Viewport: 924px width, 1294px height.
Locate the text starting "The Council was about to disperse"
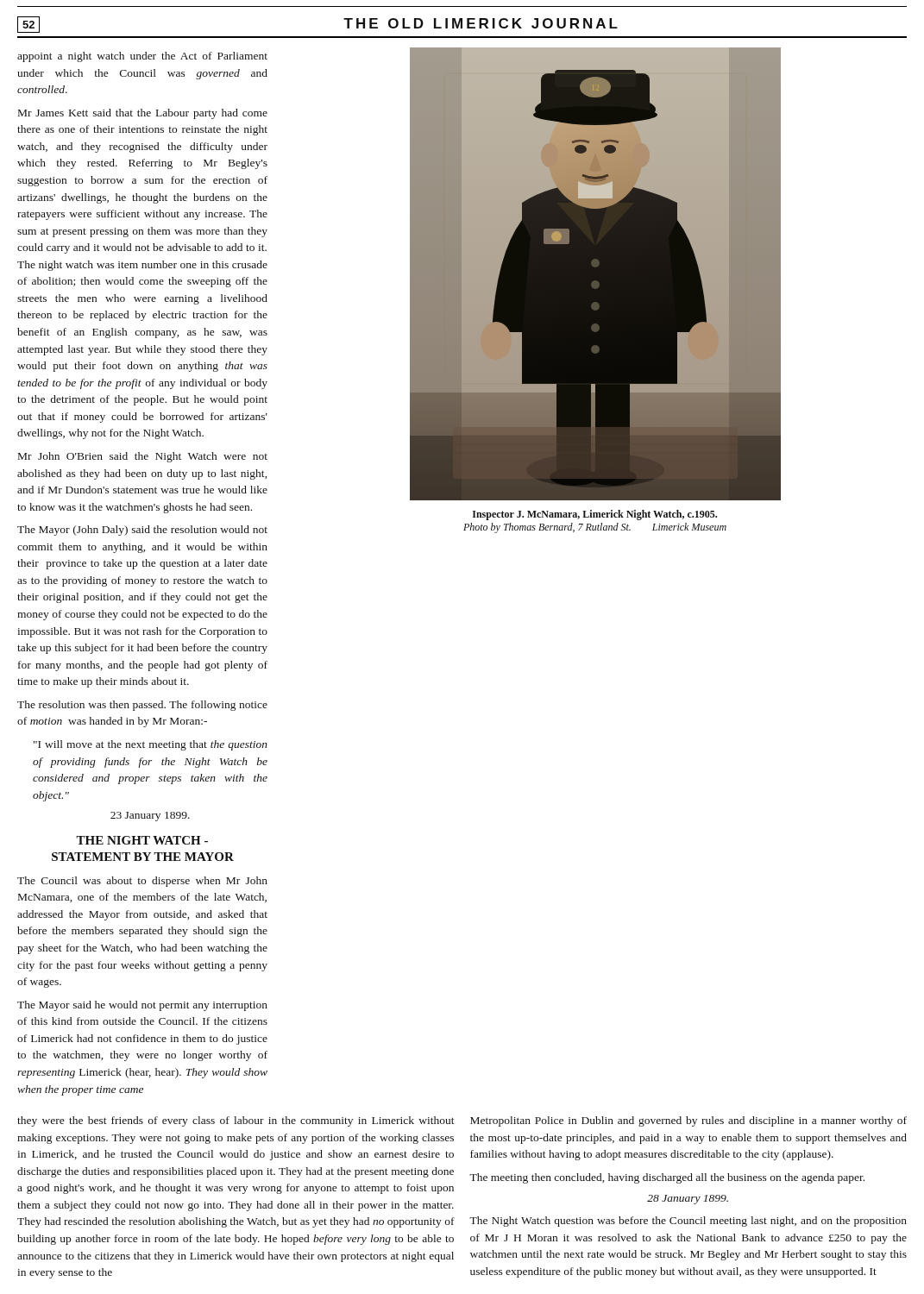tap(142, 882)
